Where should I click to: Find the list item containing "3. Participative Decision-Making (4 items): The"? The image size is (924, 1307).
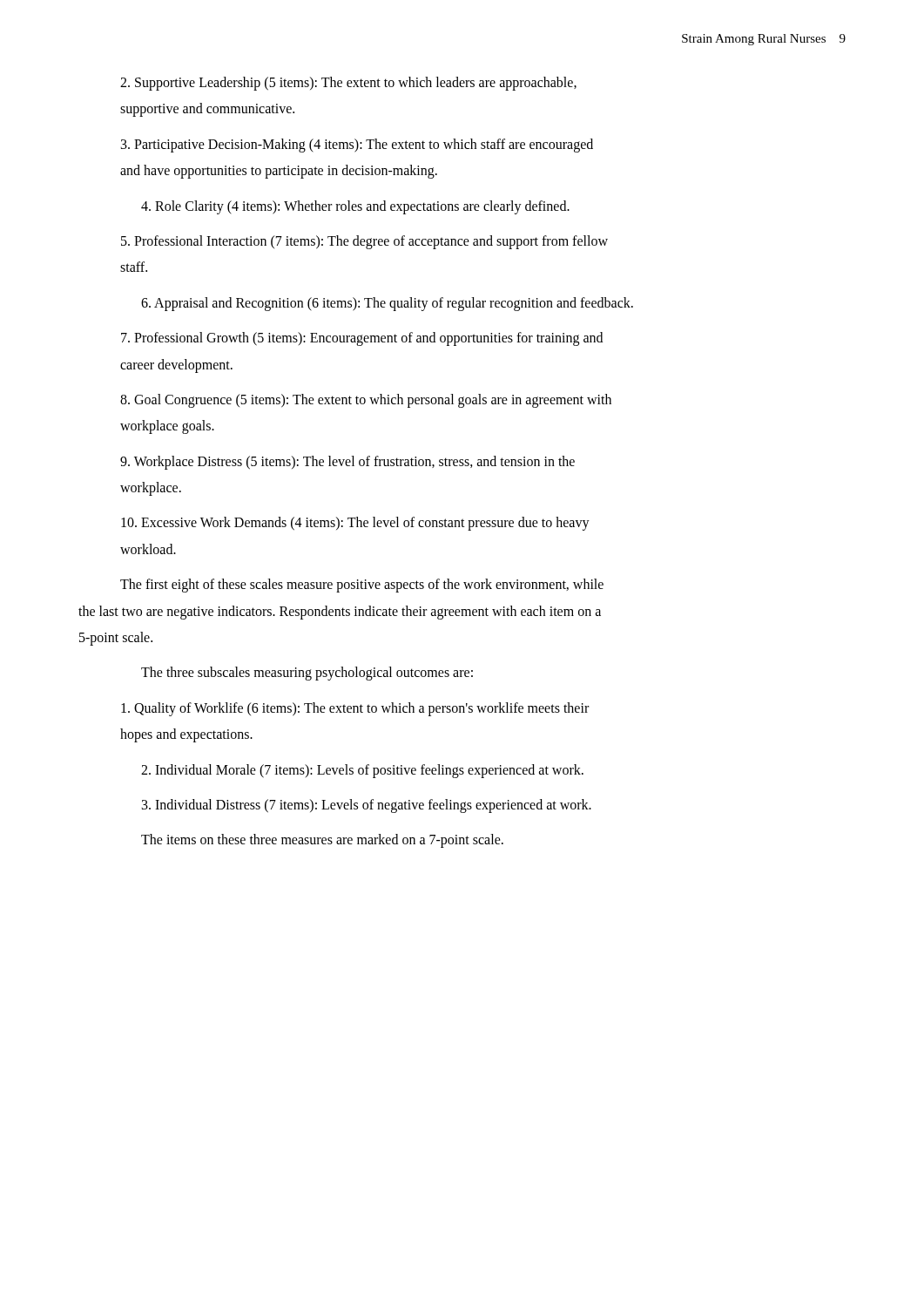[357, 144]
